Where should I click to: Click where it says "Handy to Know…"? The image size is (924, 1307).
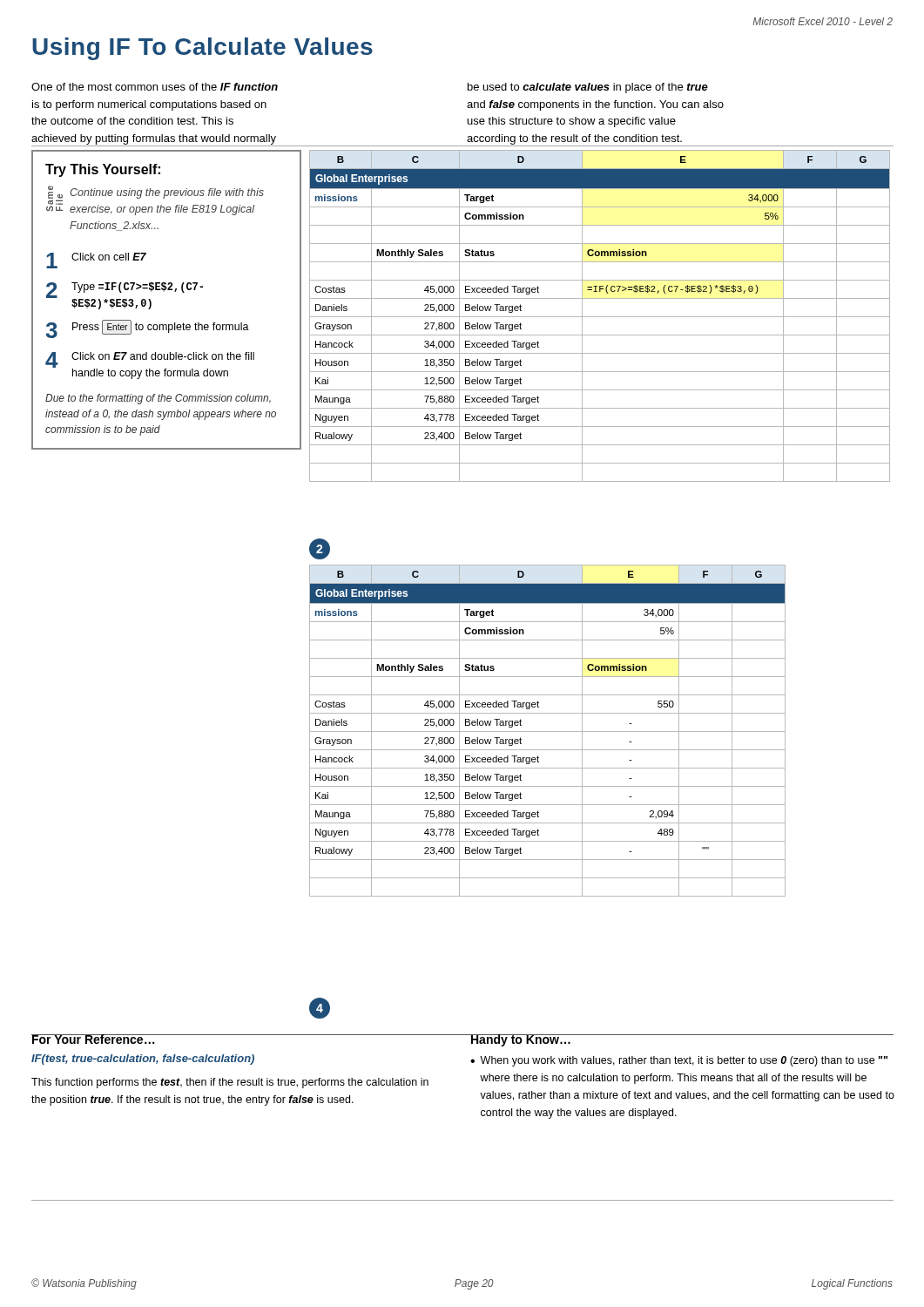coord(521,1040)
